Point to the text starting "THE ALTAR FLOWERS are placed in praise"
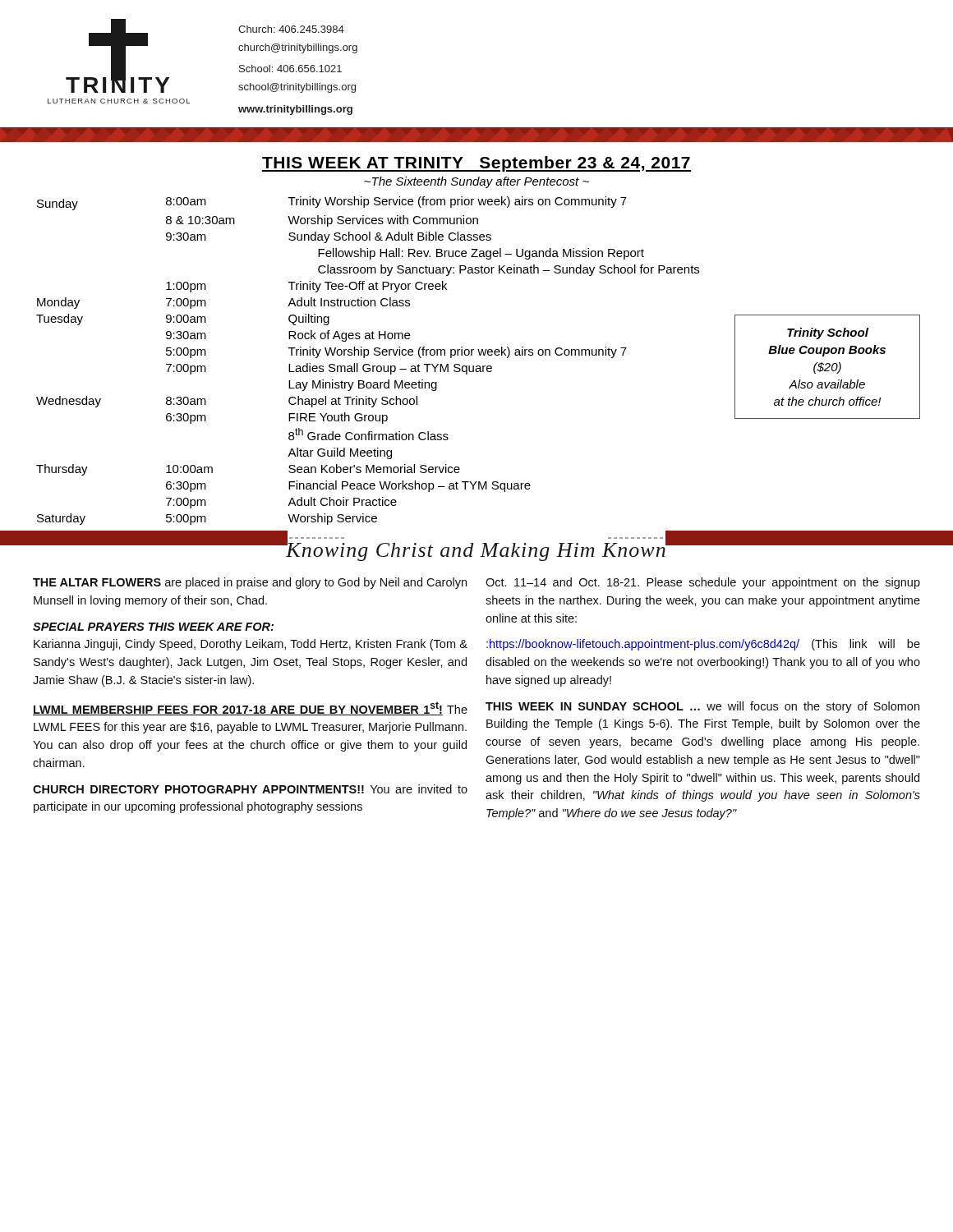The width and height of the screenshot is (953, 1232). click(250, 592)
